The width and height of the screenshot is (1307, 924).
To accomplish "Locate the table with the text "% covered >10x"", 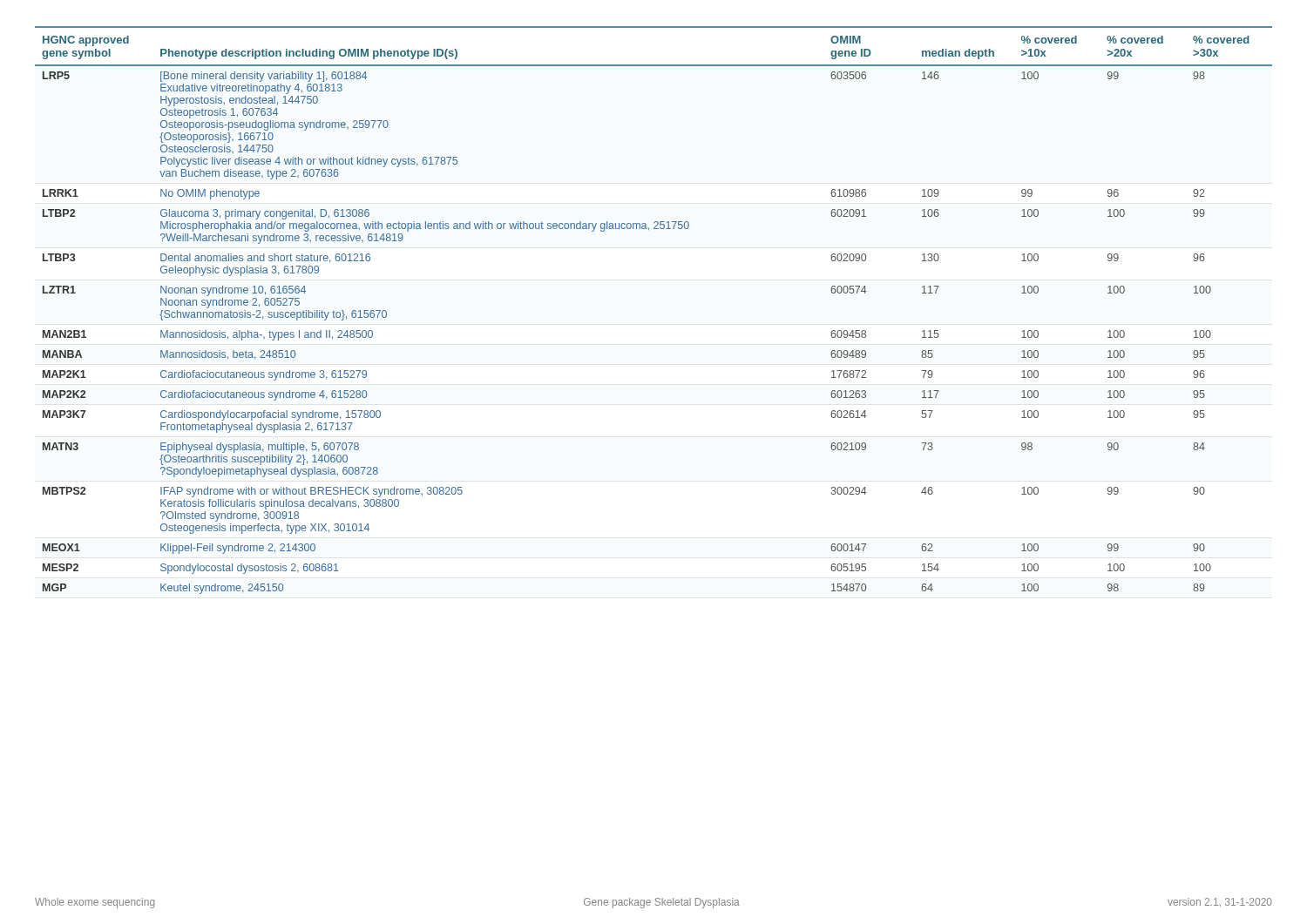I will (654, 312).
